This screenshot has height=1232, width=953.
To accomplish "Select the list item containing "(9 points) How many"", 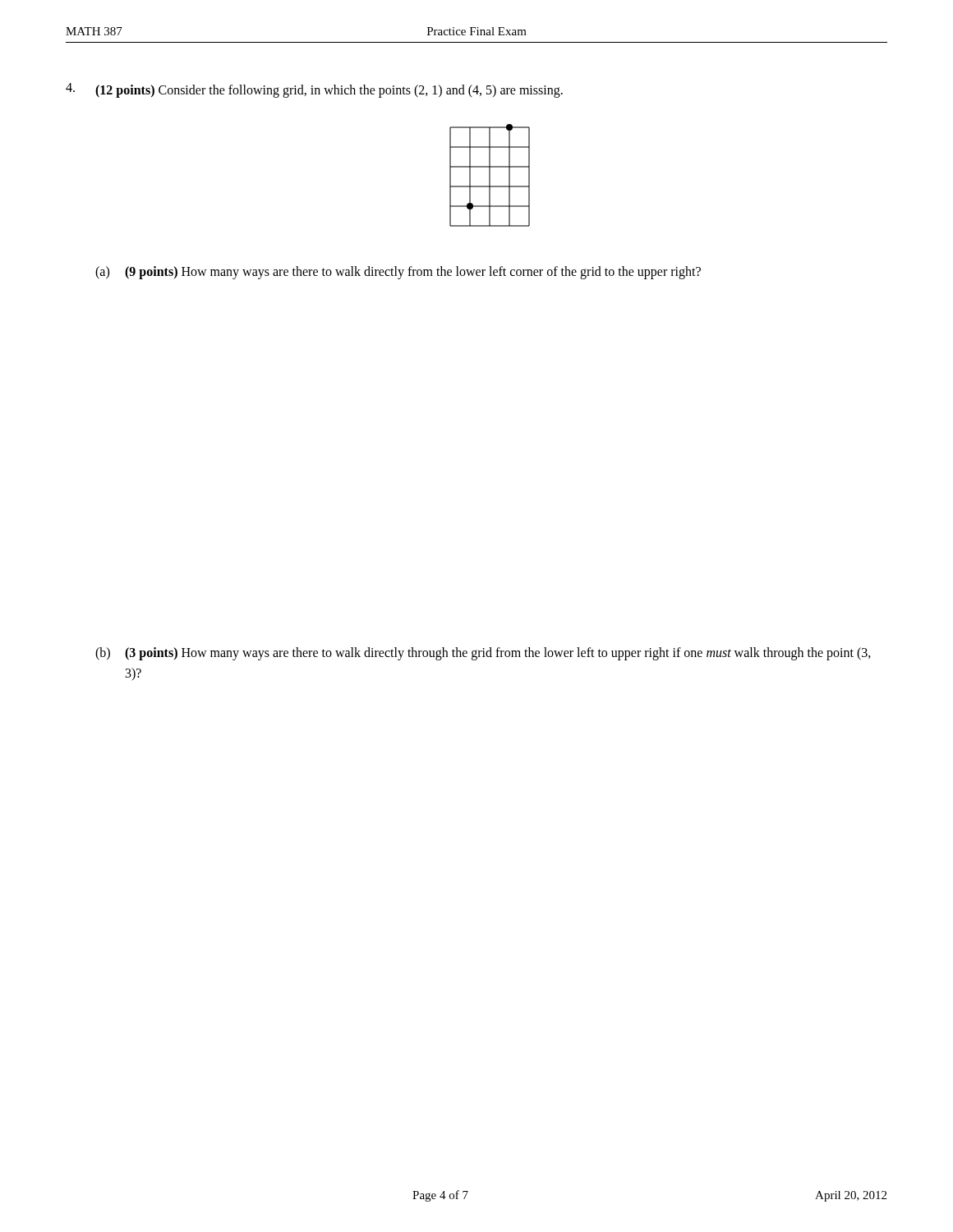I will click(x=413, y=271).
